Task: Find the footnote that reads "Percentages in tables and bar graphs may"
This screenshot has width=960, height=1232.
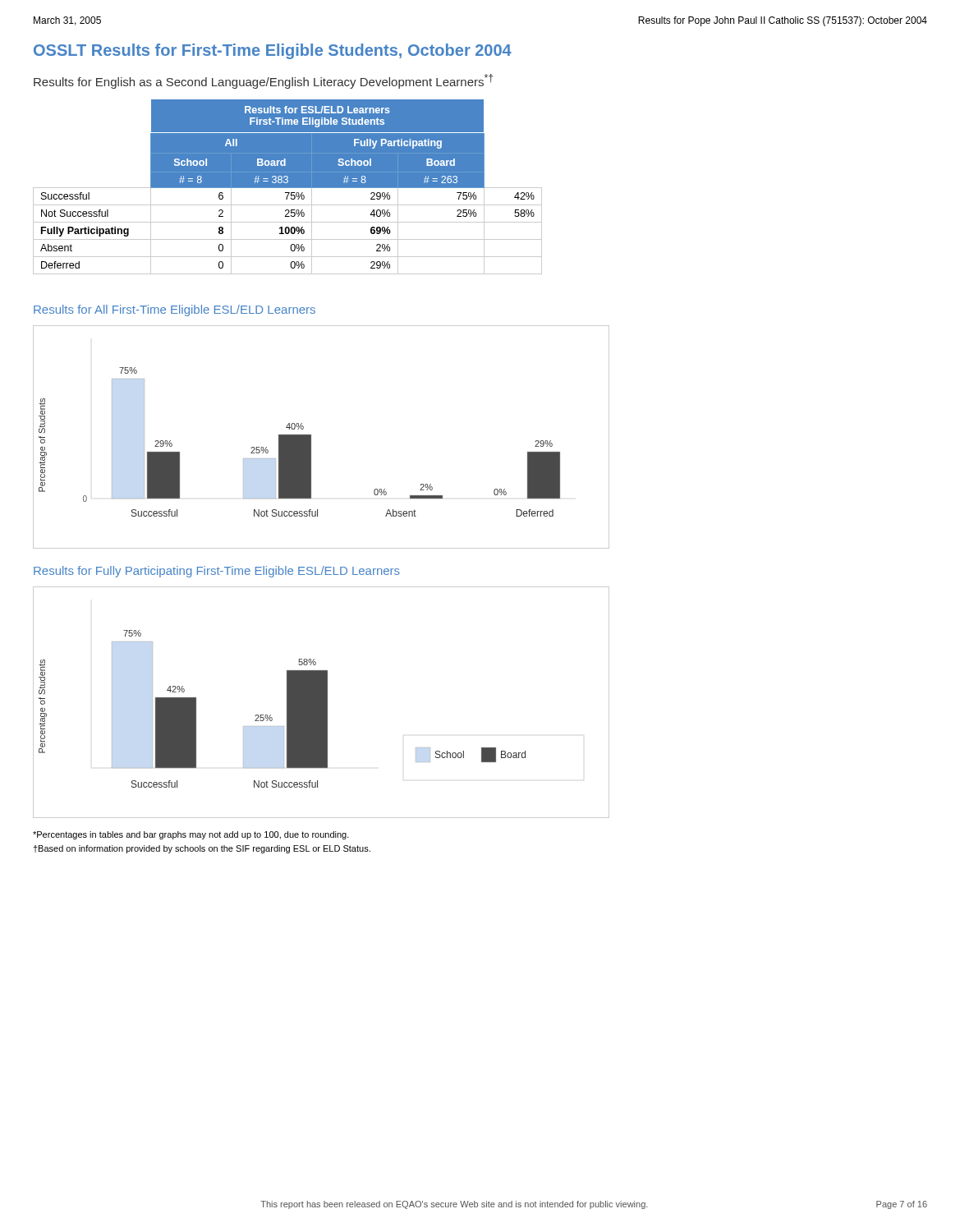Action: (202, 841)
